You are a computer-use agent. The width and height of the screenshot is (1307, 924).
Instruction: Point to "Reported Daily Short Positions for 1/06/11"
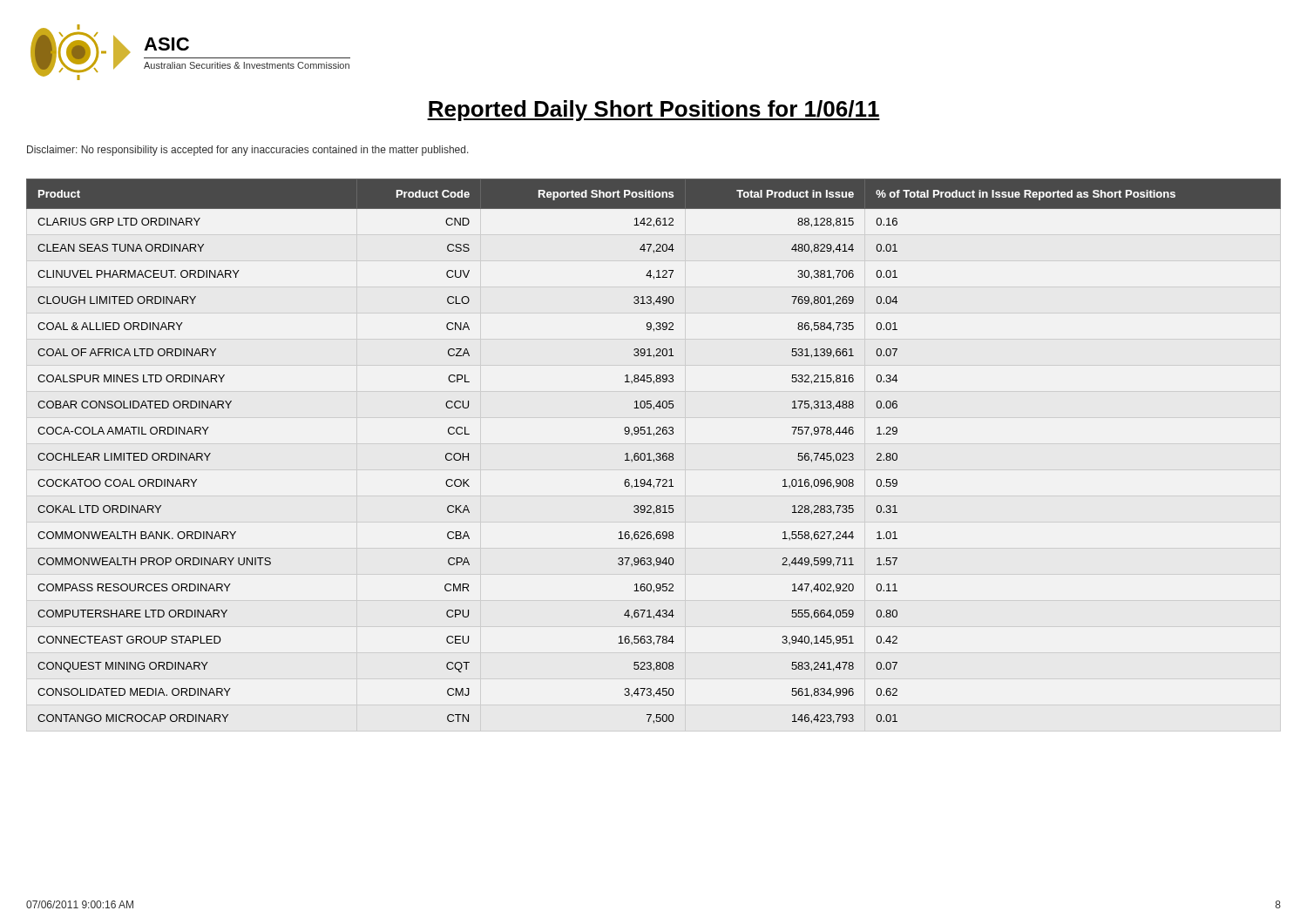pyautogui.click(x=654, y=109)
